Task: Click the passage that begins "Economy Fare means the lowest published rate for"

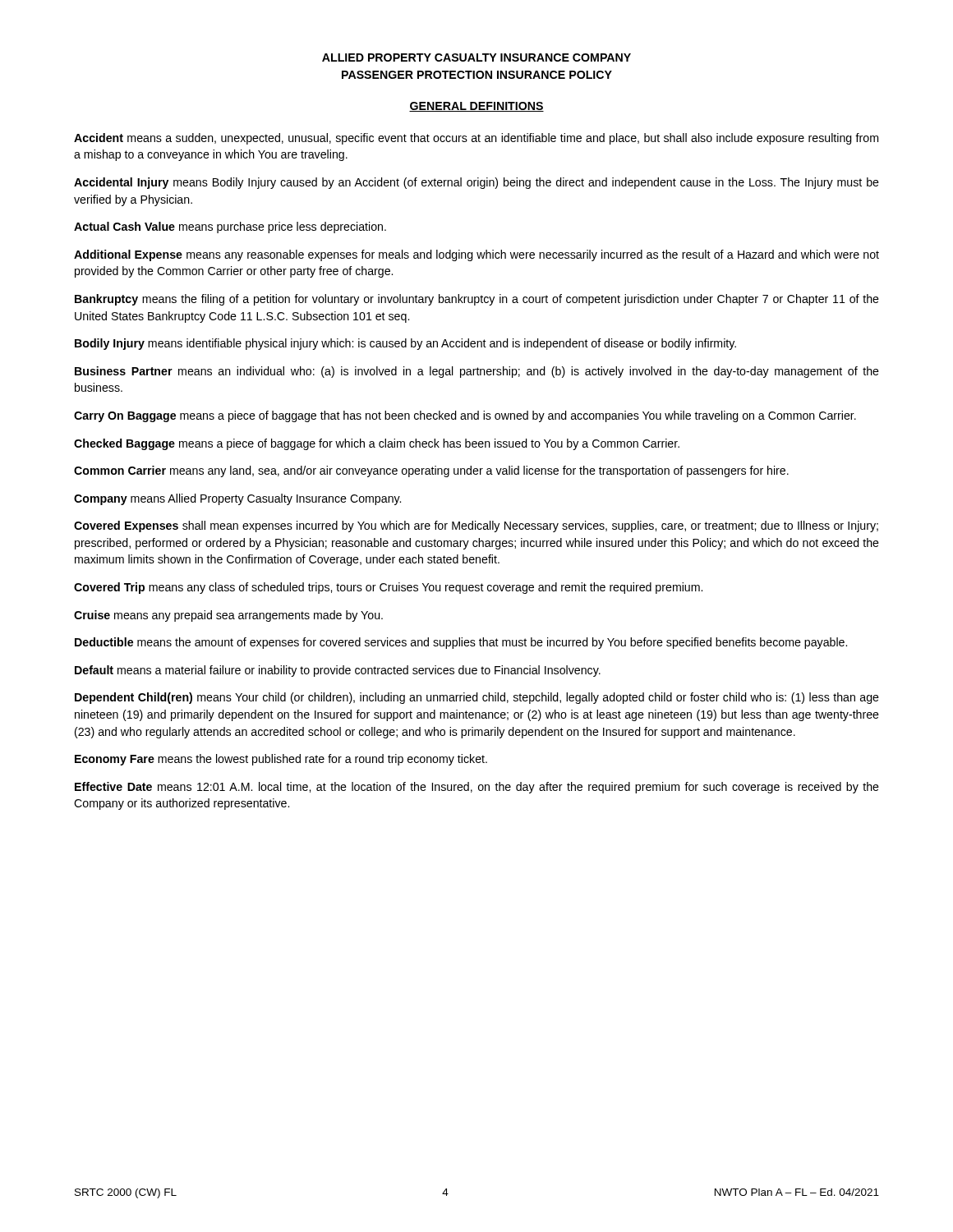Action: click(x=281, y=759)
